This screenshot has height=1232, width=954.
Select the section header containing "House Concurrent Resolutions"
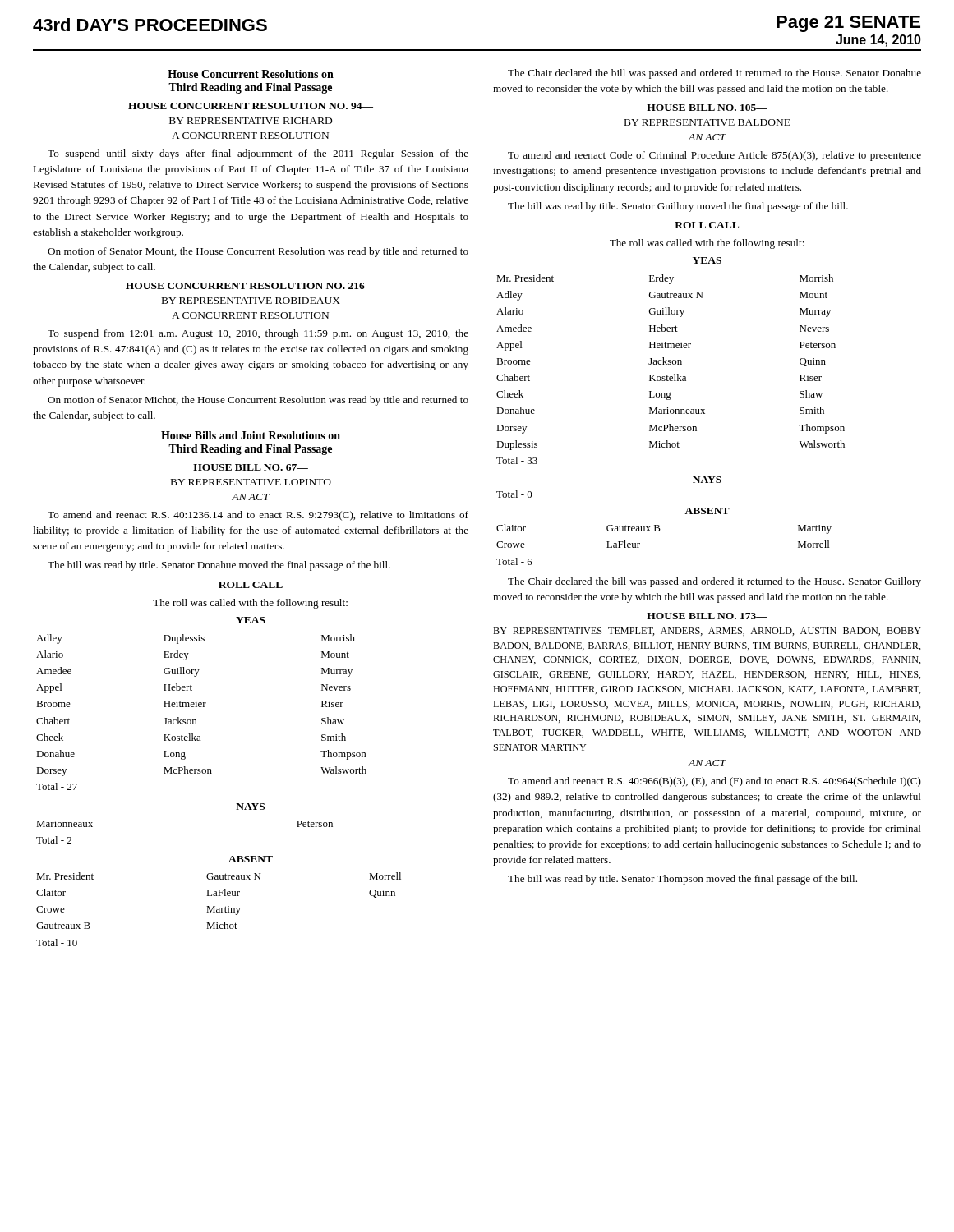pos(251,81)
